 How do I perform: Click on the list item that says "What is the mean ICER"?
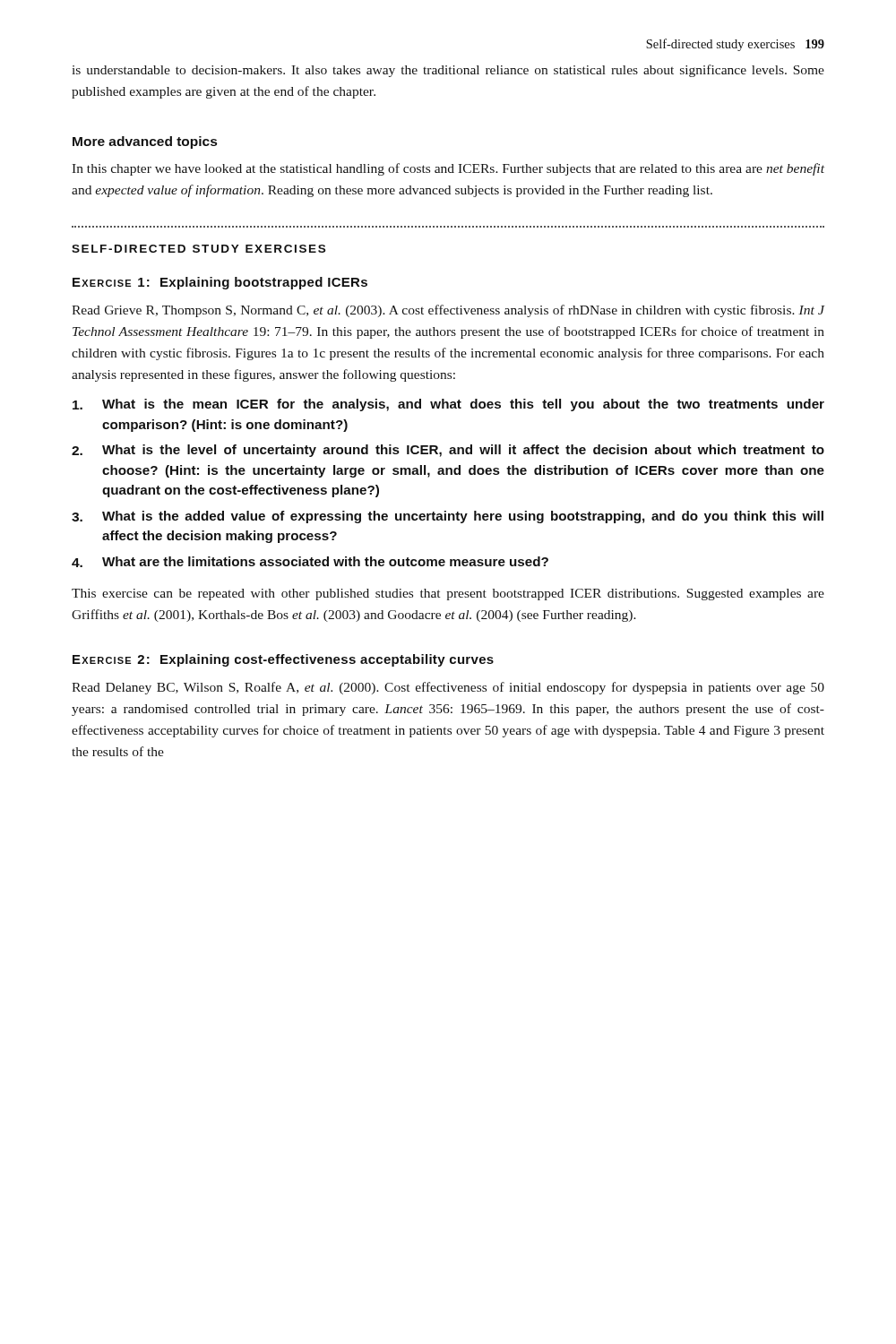click(x=448, y=415)
